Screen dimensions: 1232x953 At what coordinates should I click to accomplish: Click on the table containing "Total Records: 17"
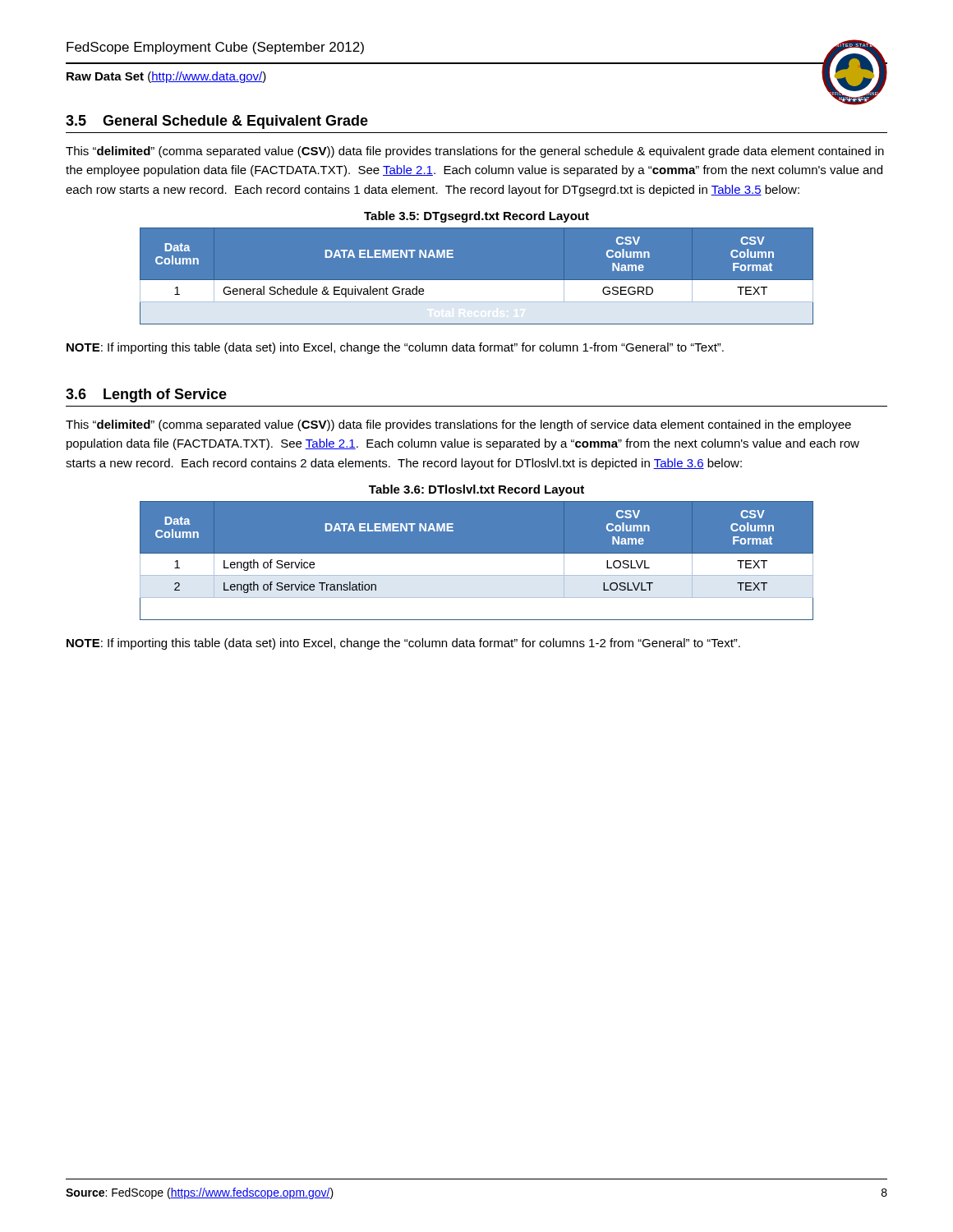tap(476, 276)
